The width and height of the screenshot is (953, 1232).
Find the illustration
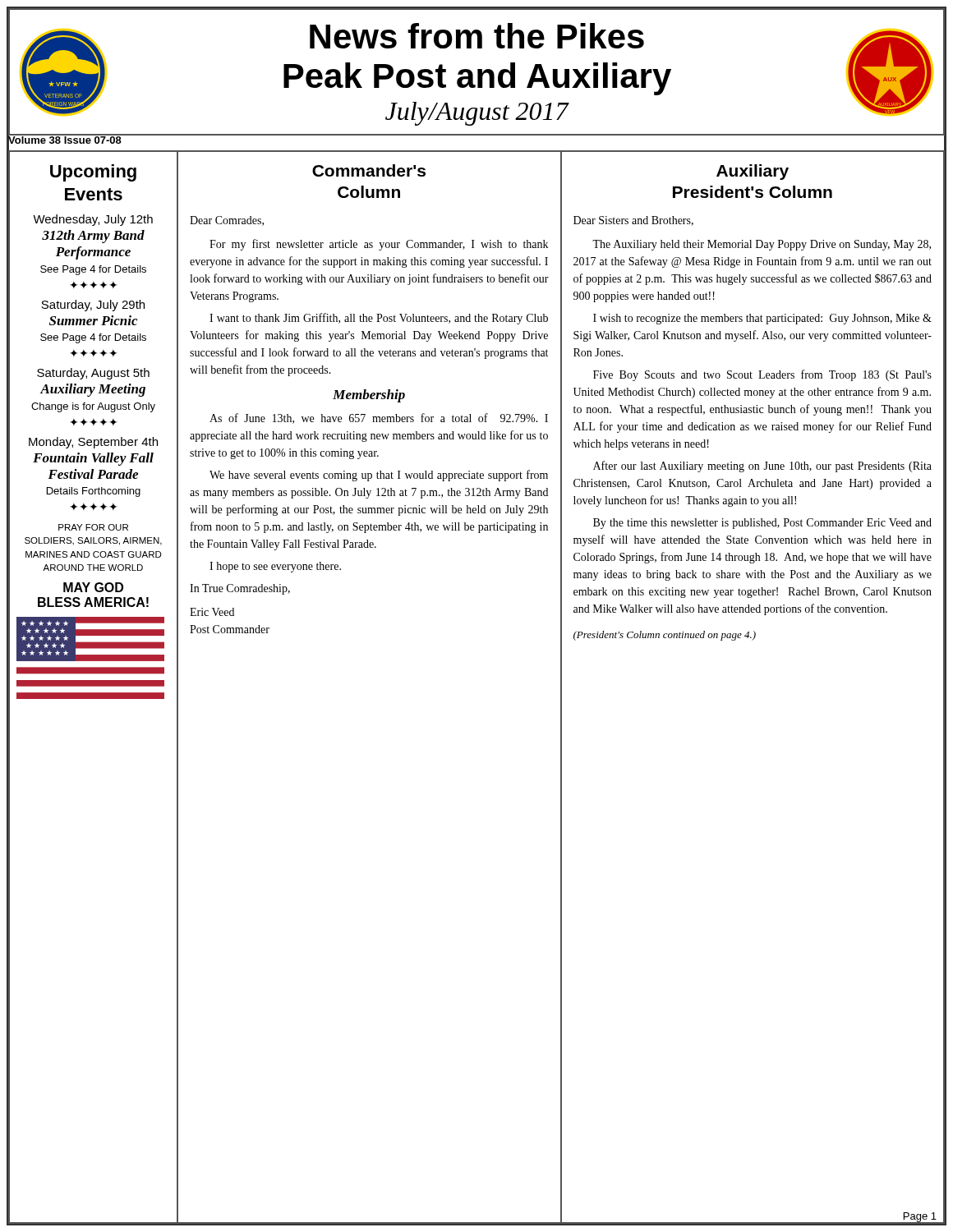pyautogui.click(x=93, y=659)
